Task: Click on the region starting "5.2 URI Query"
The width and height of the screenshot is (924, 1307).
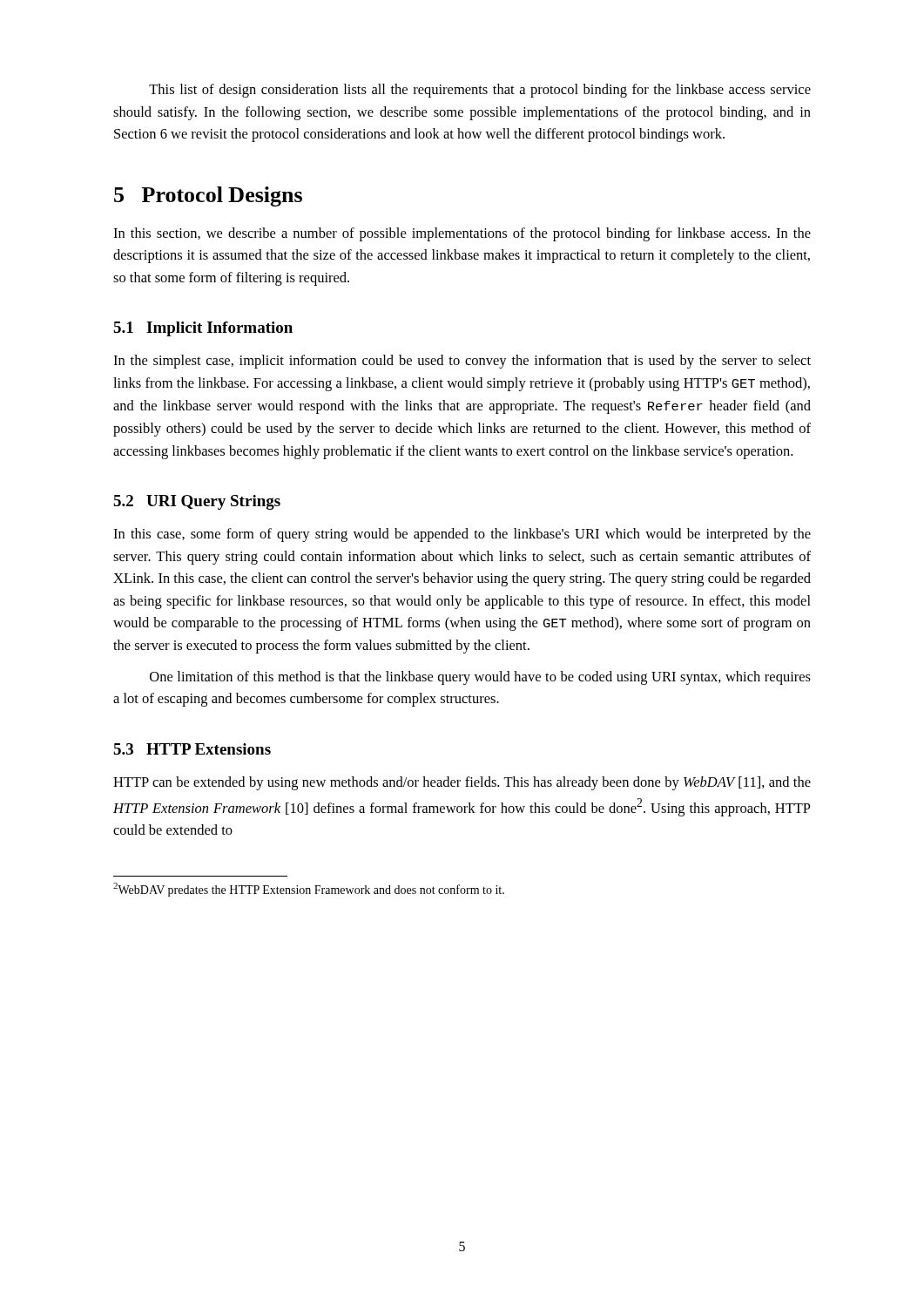Action: click(197, 501)
